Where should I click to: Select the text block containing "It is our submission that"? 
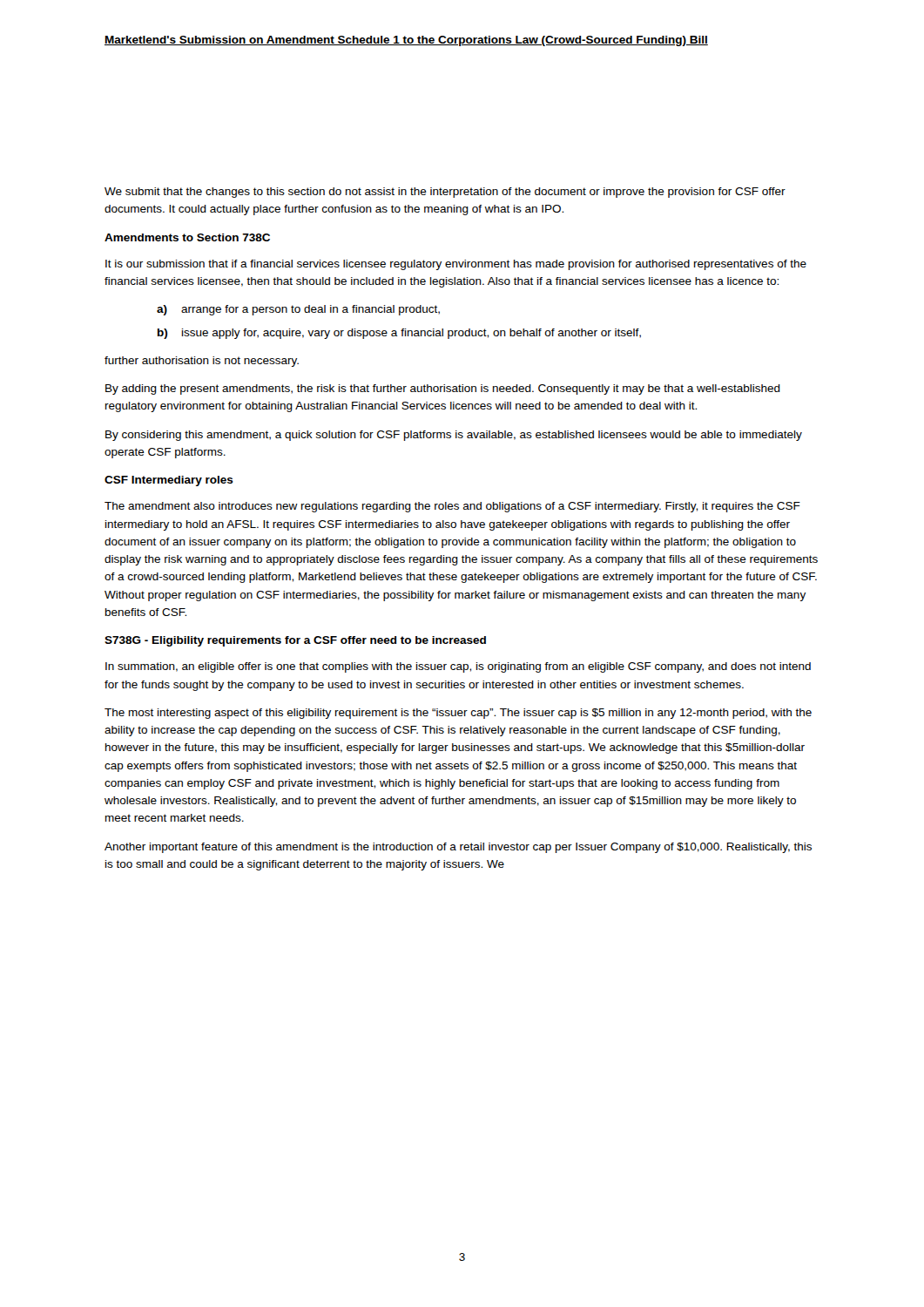[462, 273]
